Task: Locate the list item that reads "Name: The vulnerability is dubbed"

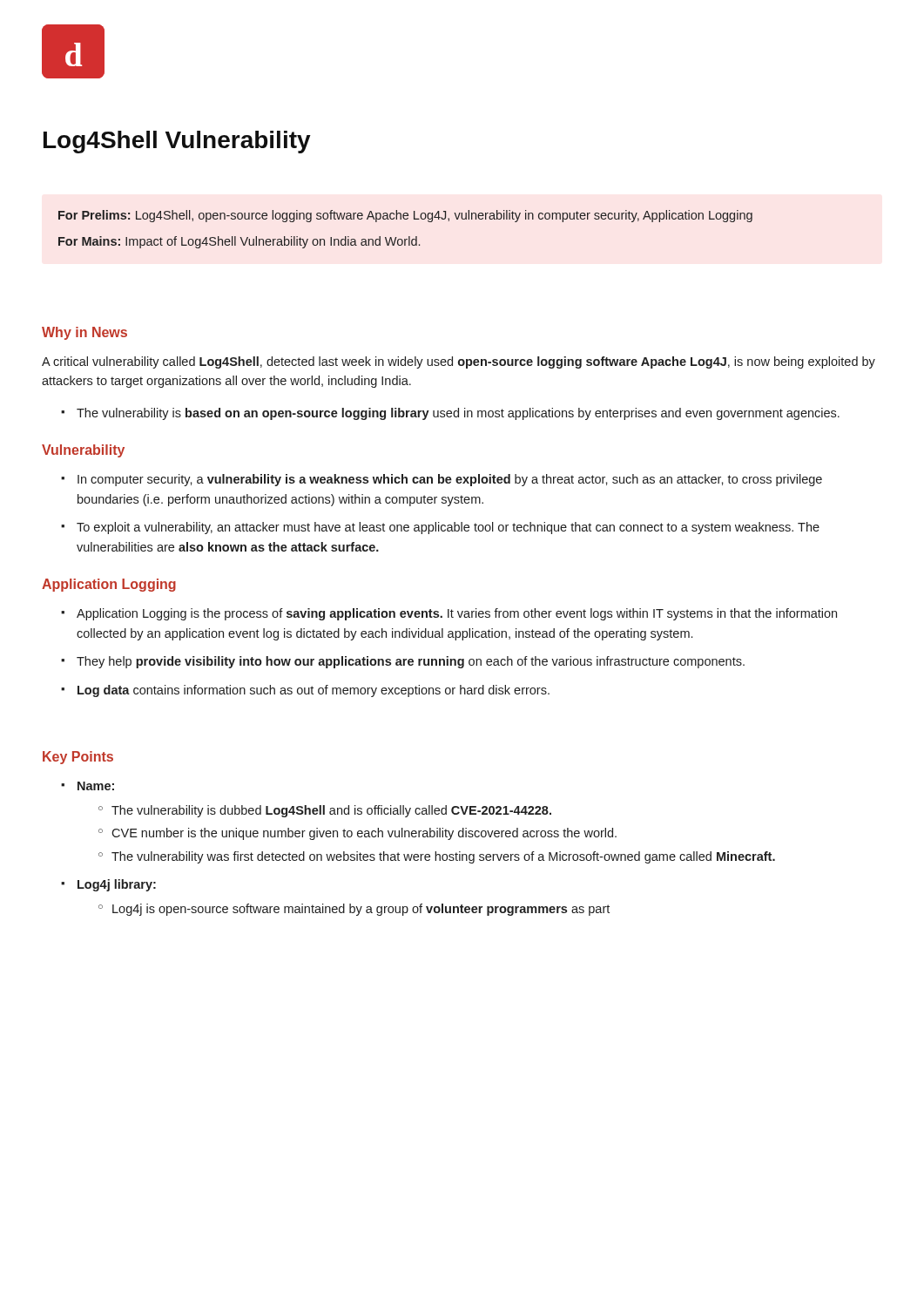Action: [x=462, y=821]
